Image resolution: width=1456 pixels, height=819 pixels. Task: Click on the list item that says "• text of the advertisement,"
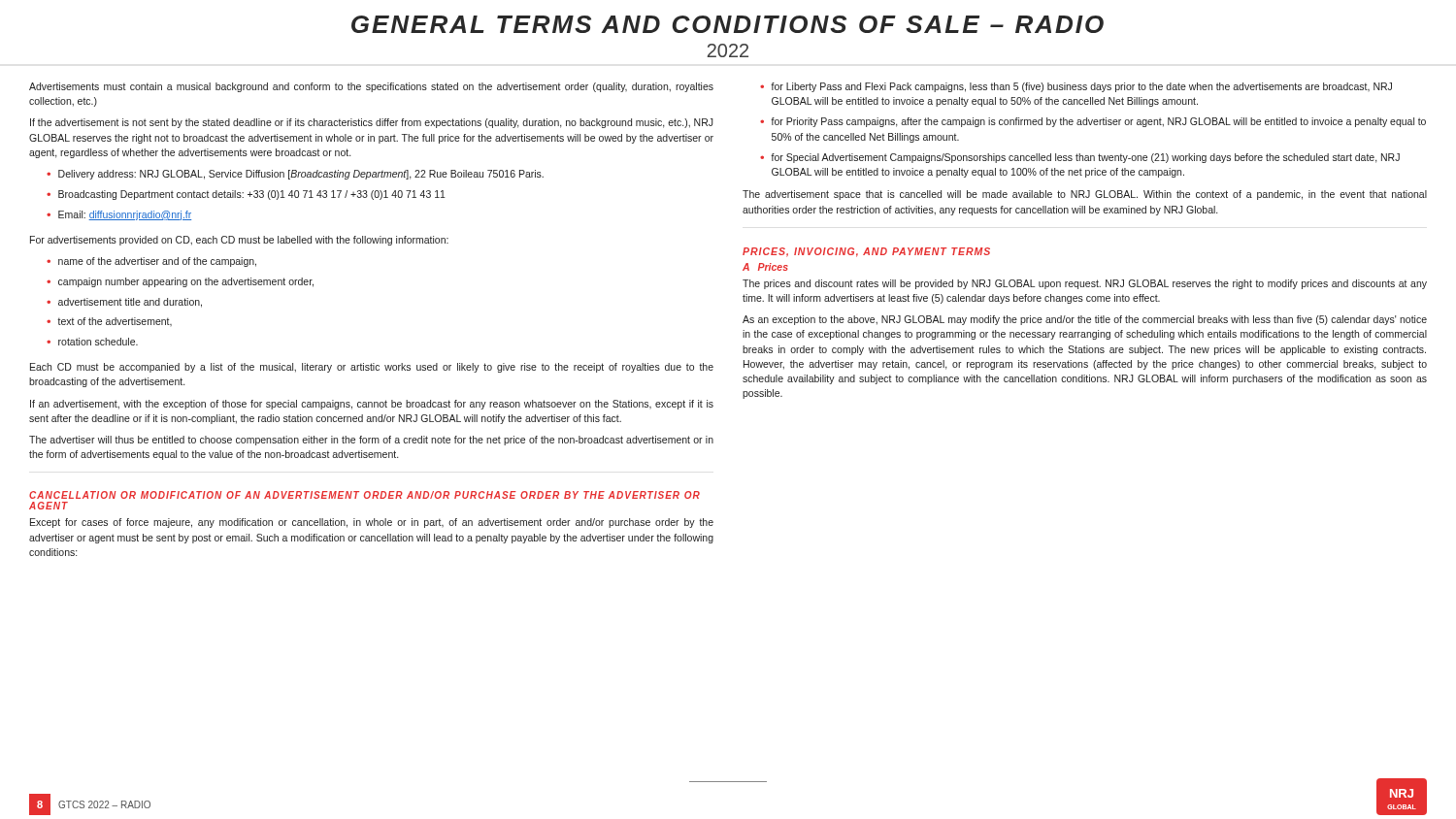pos(109,323)
